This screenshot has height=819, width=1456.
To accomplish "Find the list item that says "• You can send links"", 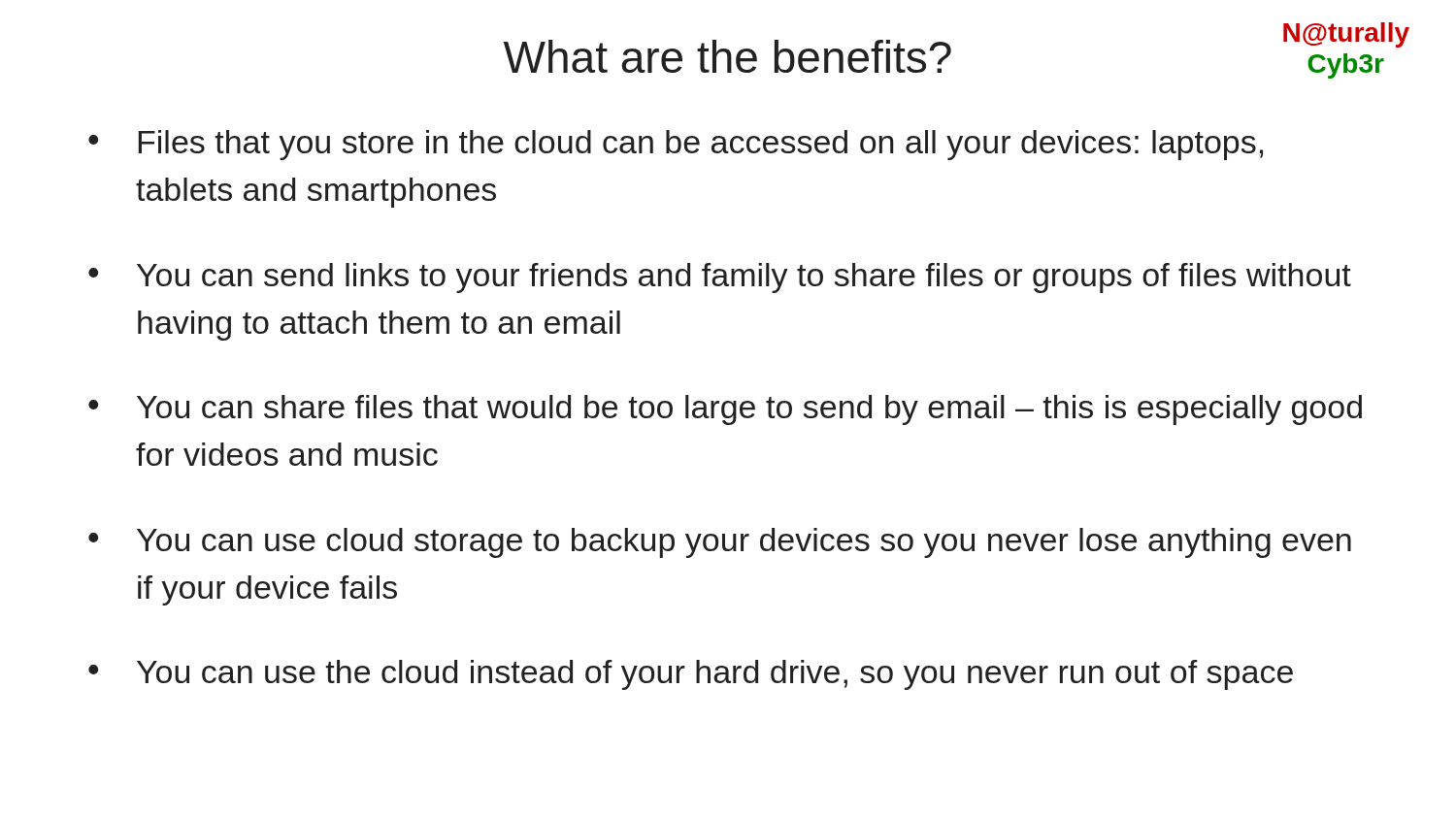I will coord(728,299).
